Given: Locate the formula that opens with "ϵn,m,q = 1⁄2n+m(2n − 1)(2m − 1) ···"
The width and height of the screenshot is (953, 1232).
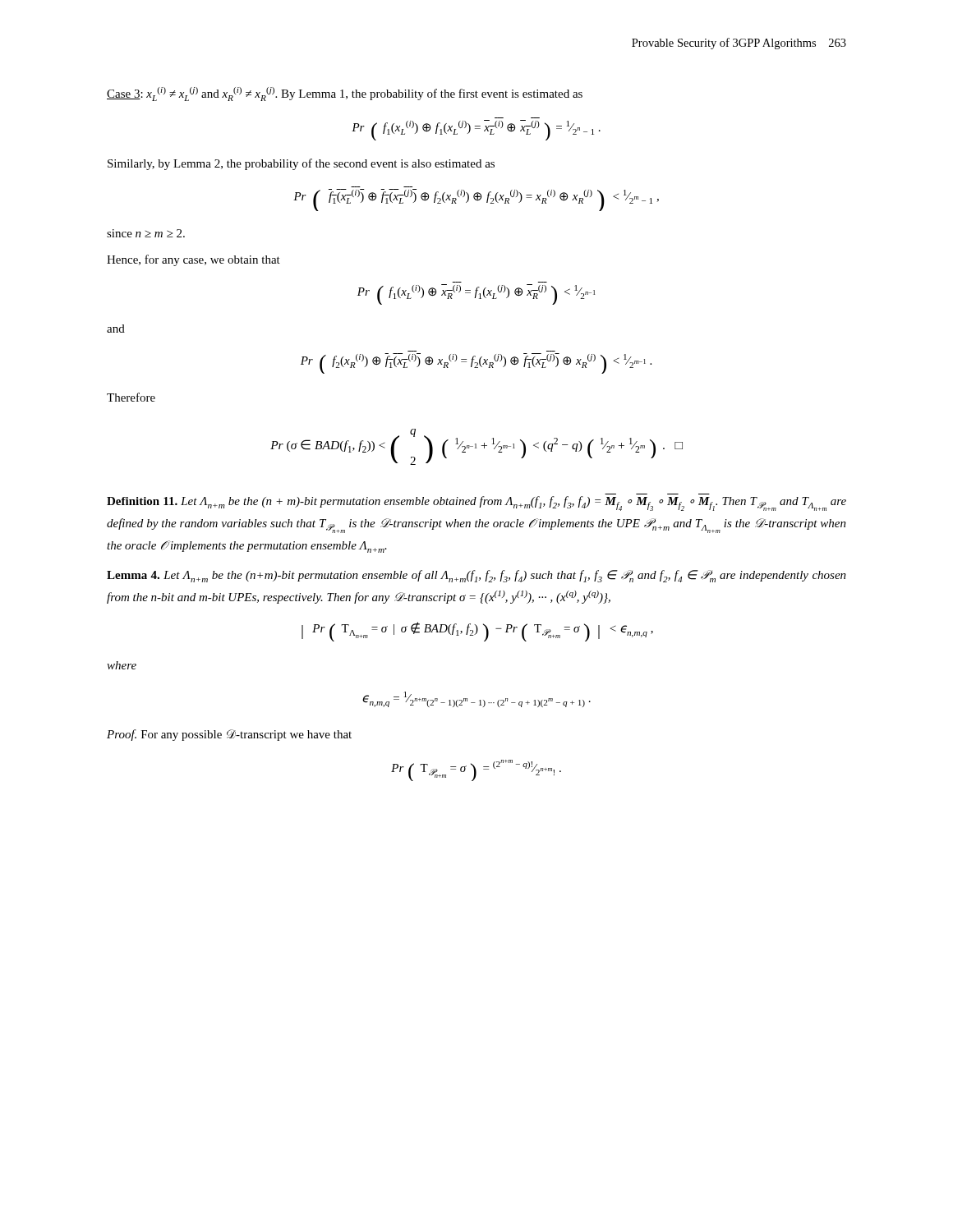Looking at the screenshot, I should [476, 698].
